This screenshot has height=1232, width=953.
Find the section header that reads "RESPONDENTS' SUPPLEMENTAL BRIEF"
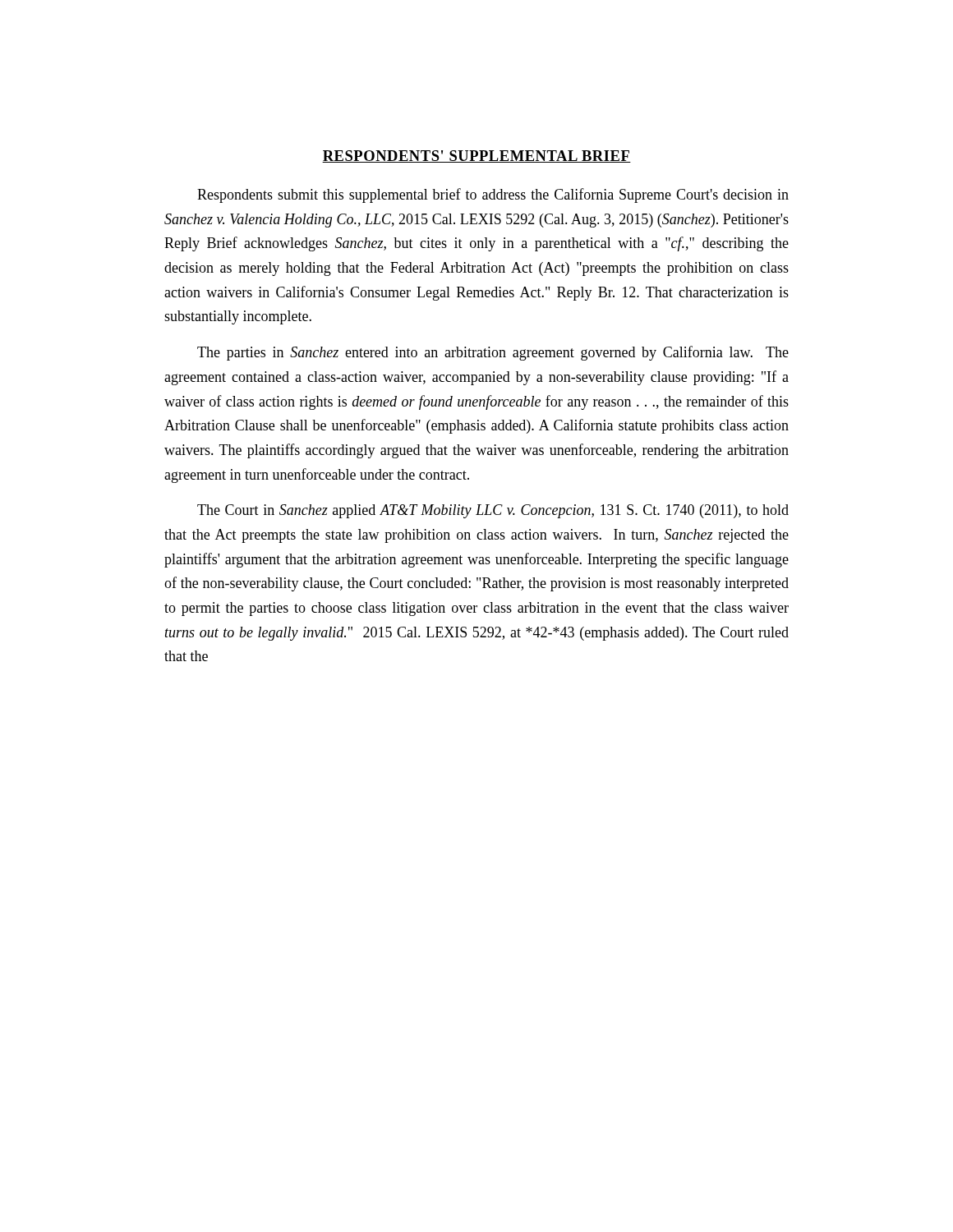[476, 156]
